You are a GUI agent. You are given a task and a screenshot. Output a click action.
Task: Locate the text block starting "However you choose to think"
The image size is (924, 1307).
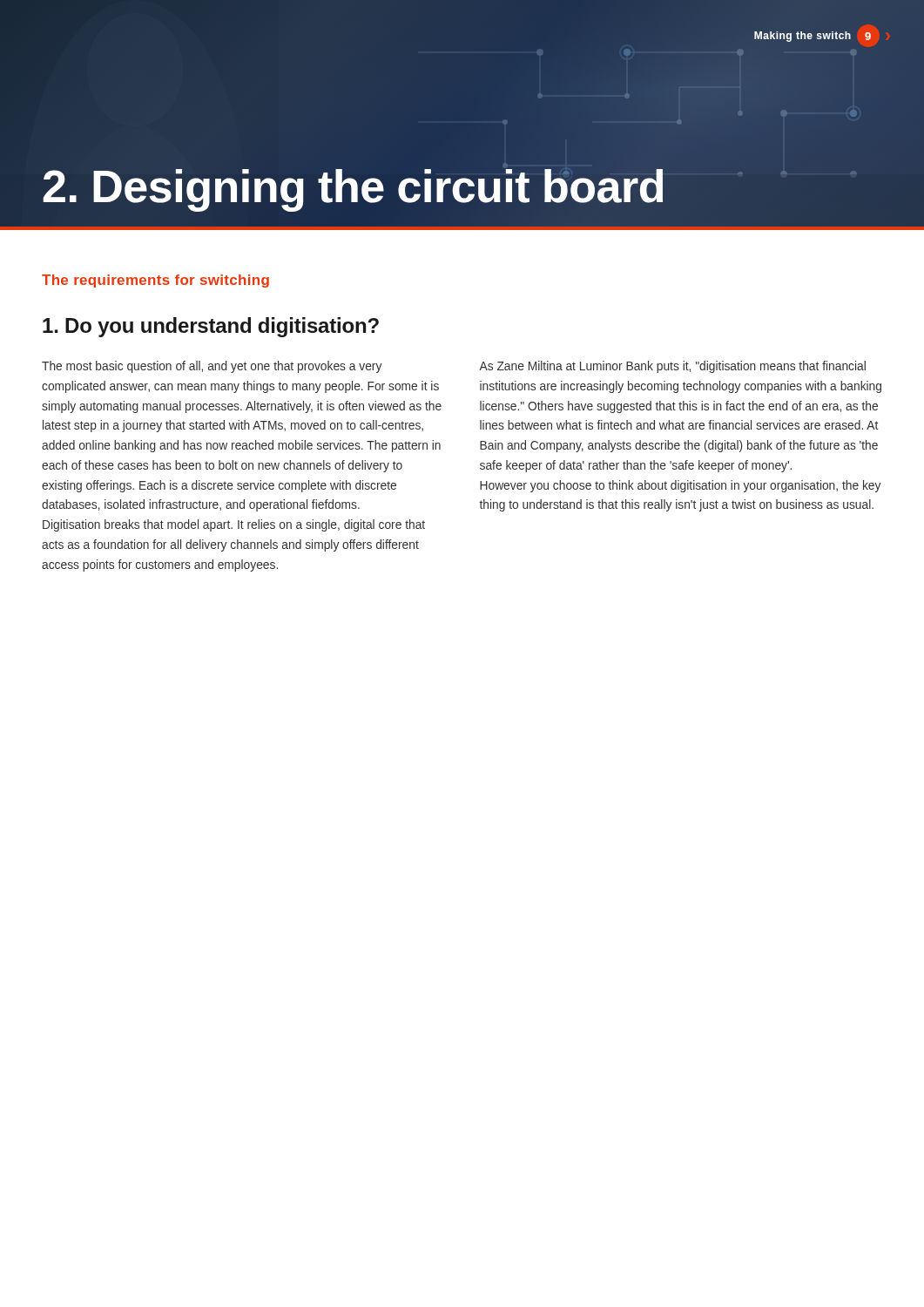[x=681, y=496]
